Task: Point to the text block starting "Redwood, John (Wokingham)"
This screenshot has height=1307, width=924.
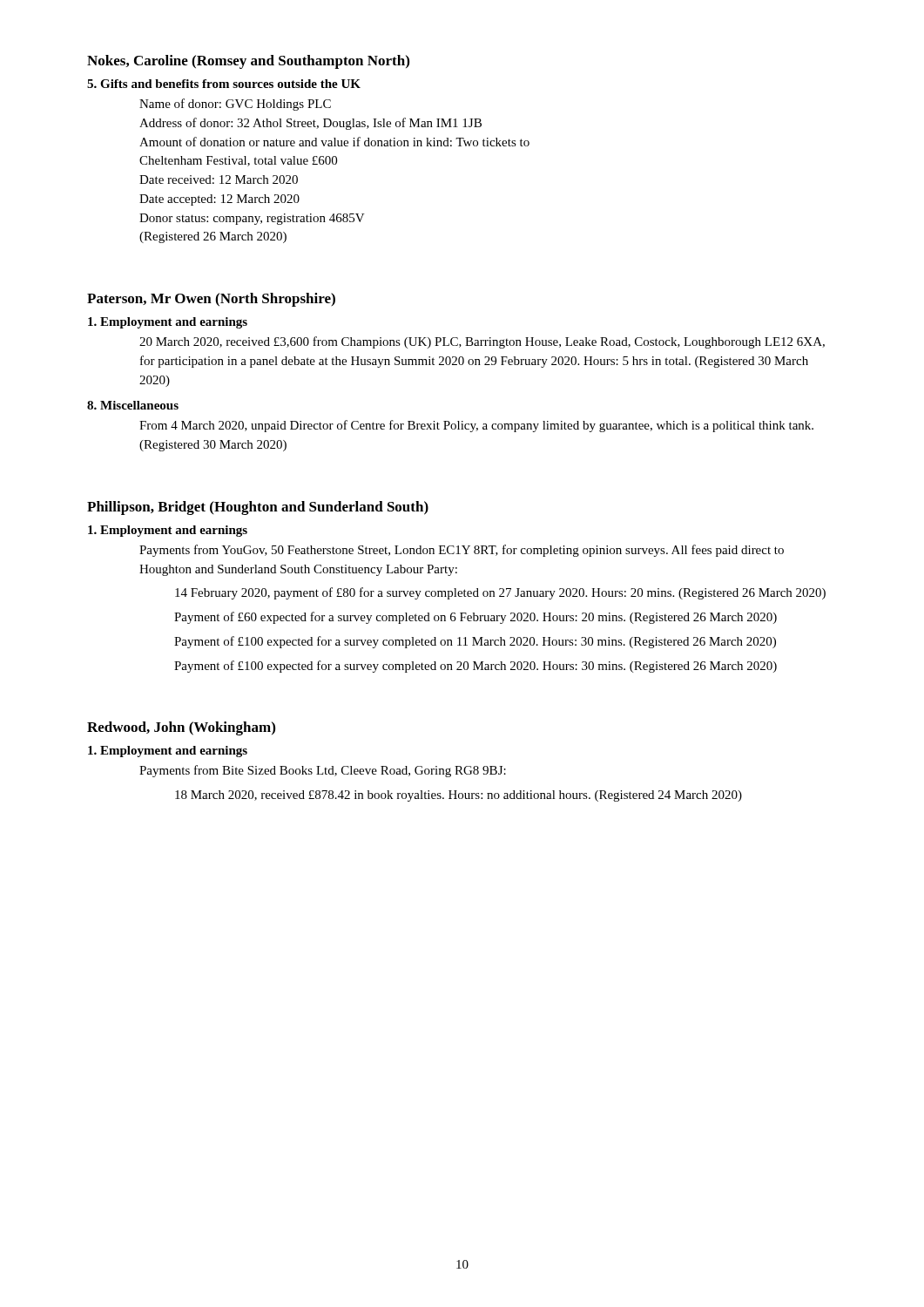Action: point(182,727)
